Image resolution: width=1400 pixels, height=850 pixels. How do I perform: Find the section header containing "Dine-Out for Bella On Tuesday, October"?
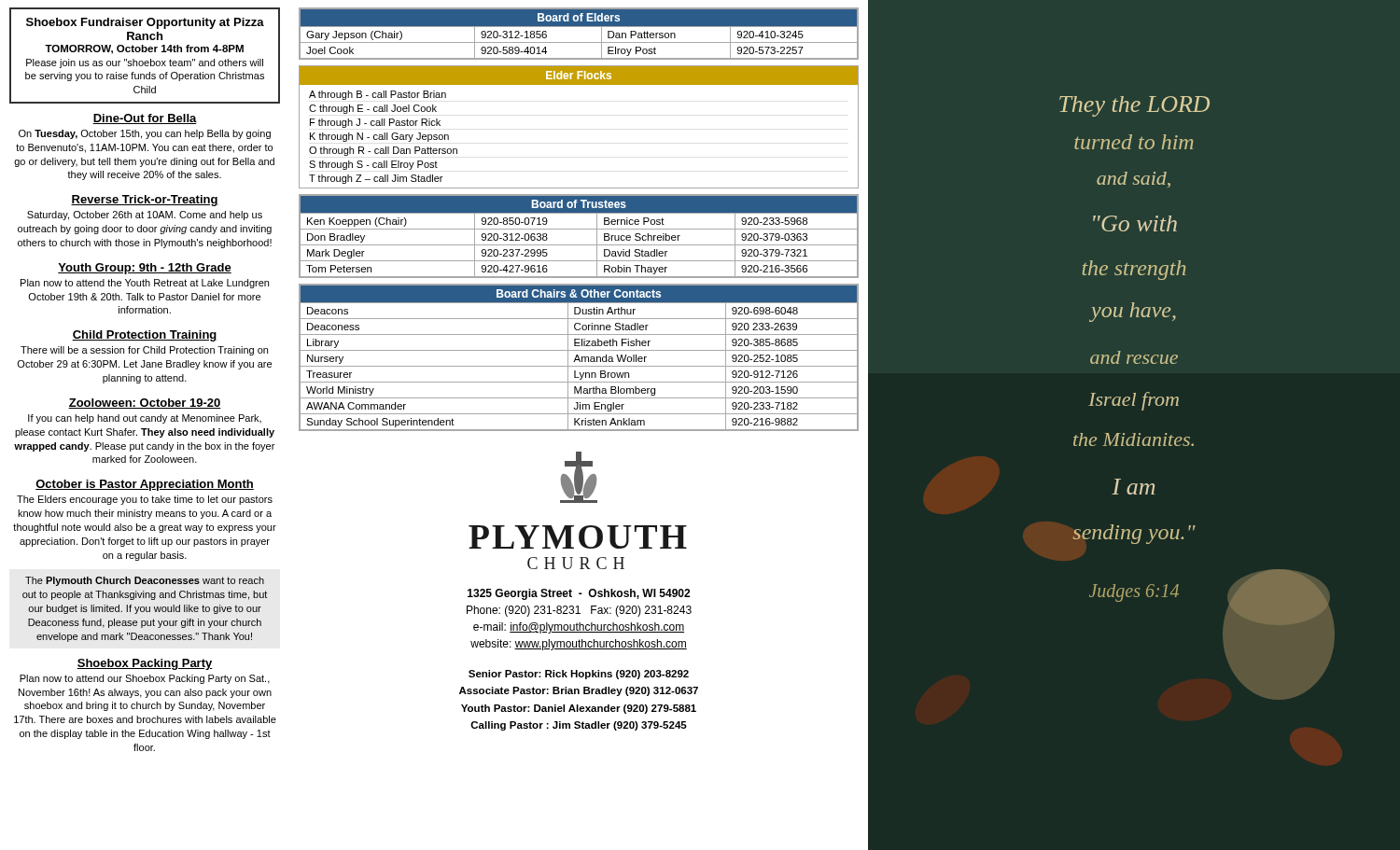[145, 147]
